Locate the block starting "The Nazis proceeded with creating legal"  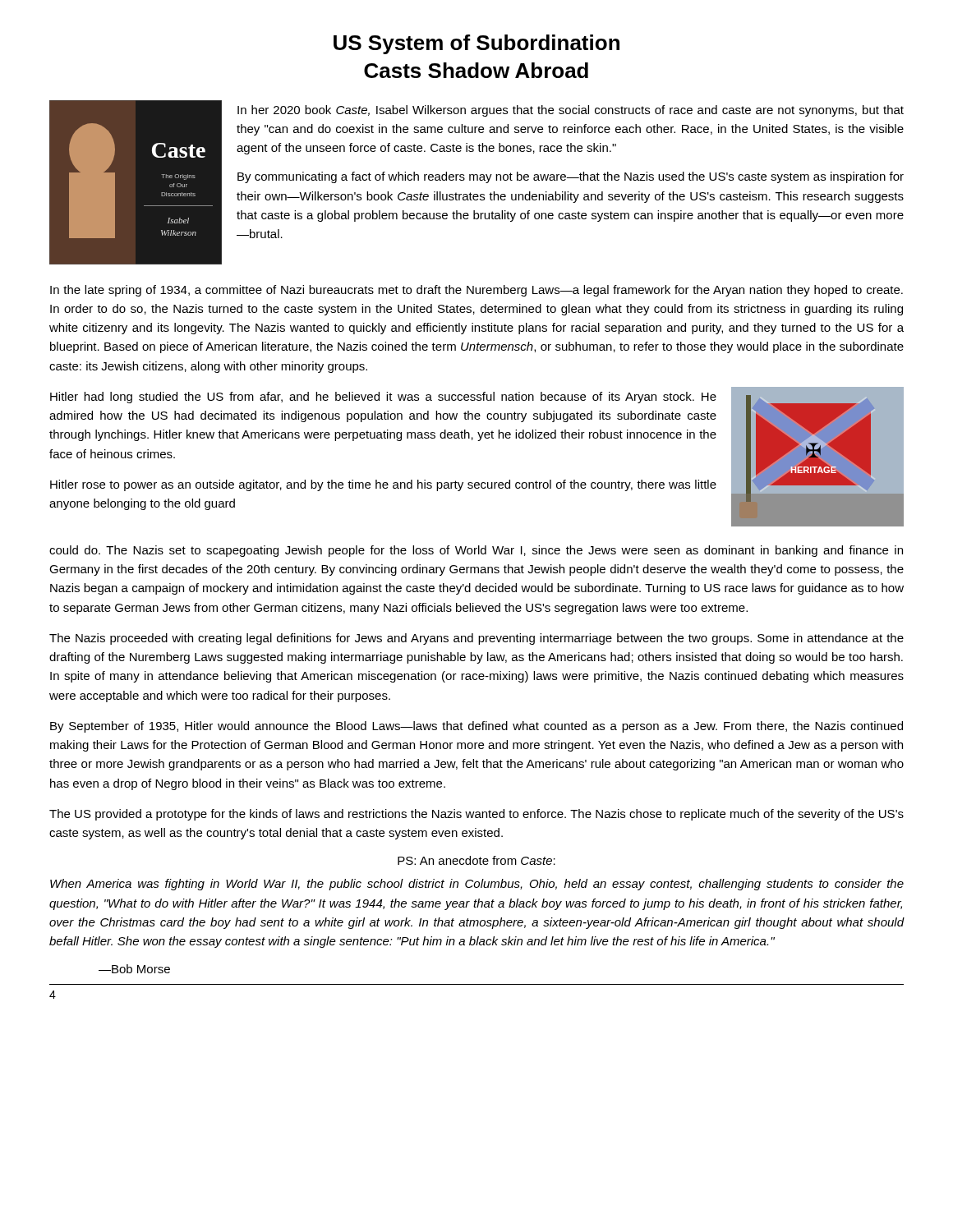[x=476, y=666]
